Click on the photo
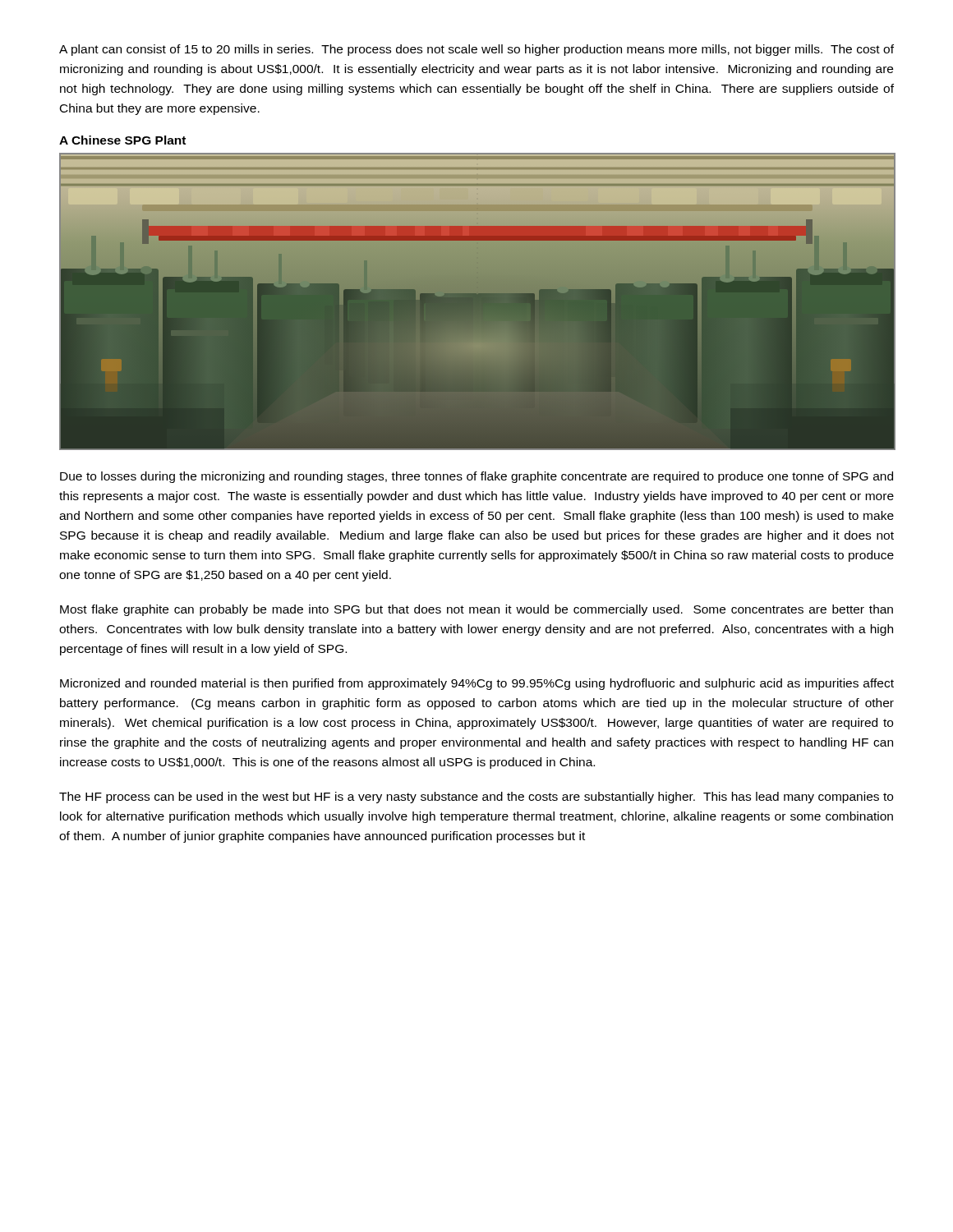Viewport: 953px width, 1232px height. pos(476,301)
